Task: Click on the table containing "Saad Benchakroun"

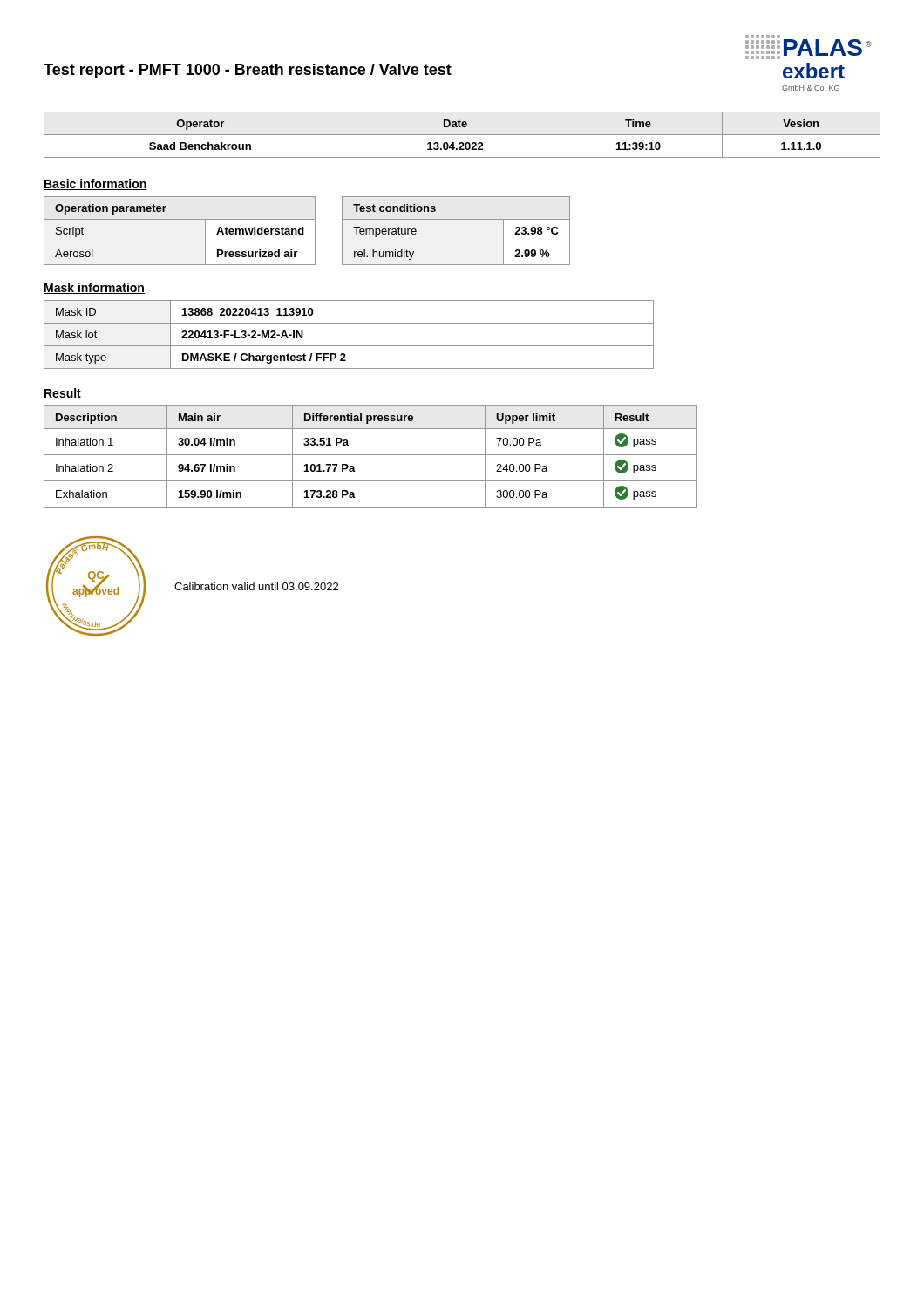Action: coord(462,135)
